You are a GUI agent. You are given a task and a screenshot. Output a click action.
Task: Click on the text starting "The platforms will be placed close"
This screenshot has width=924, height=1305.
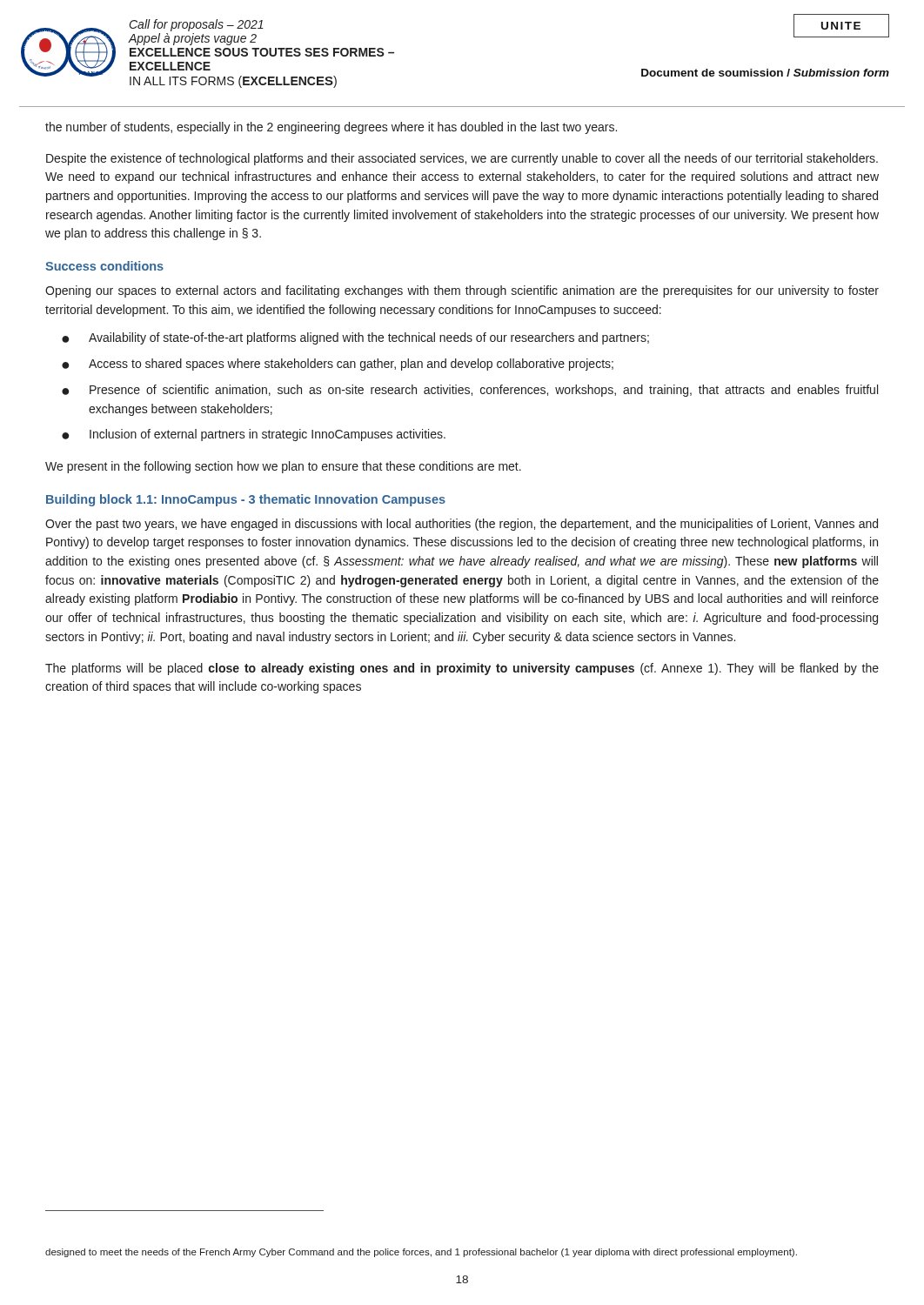pyautogui.click(x=462, y=677)
